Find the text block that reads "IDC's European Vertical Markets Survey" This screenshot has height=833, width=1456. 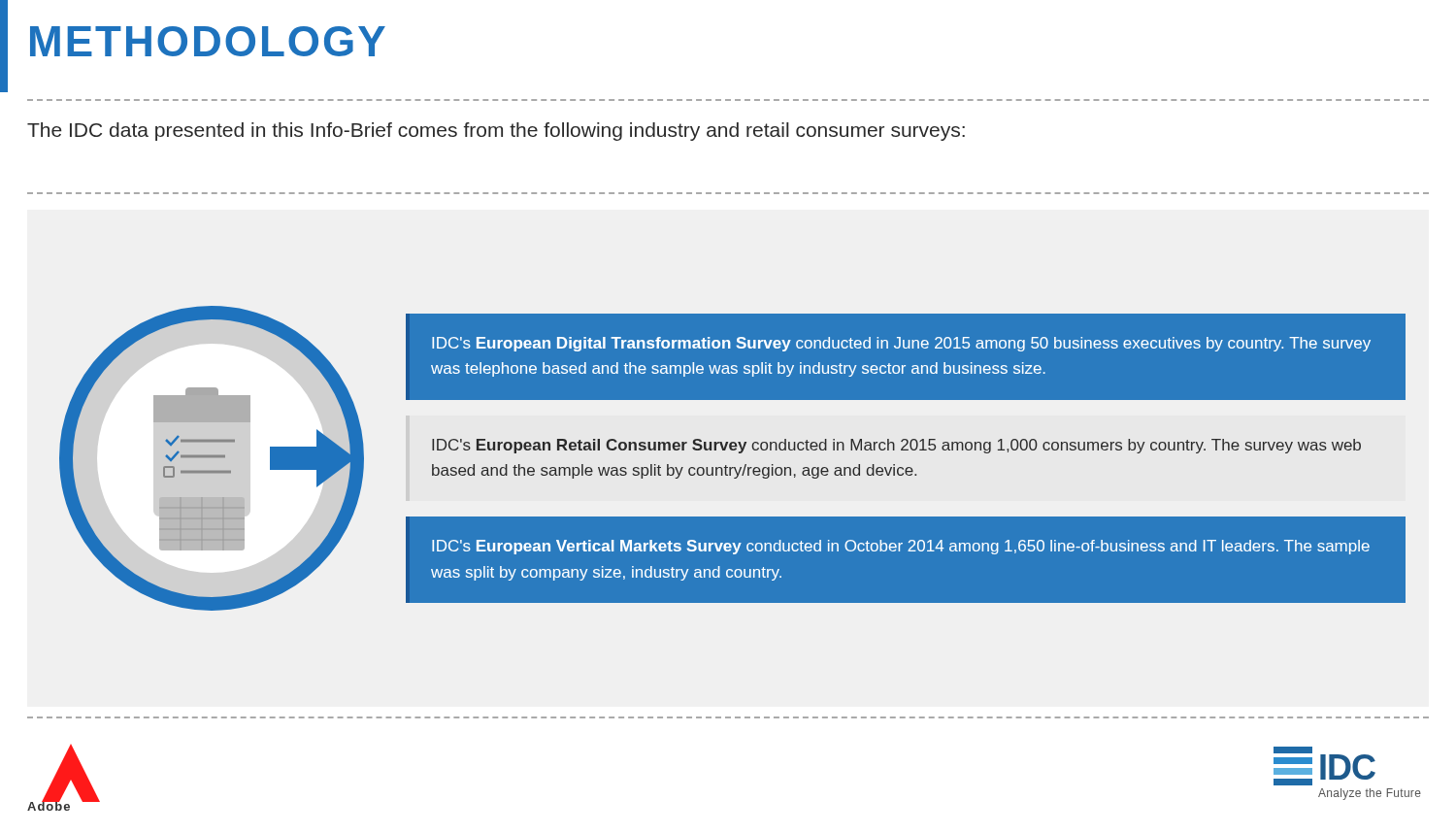pos(901,559)
